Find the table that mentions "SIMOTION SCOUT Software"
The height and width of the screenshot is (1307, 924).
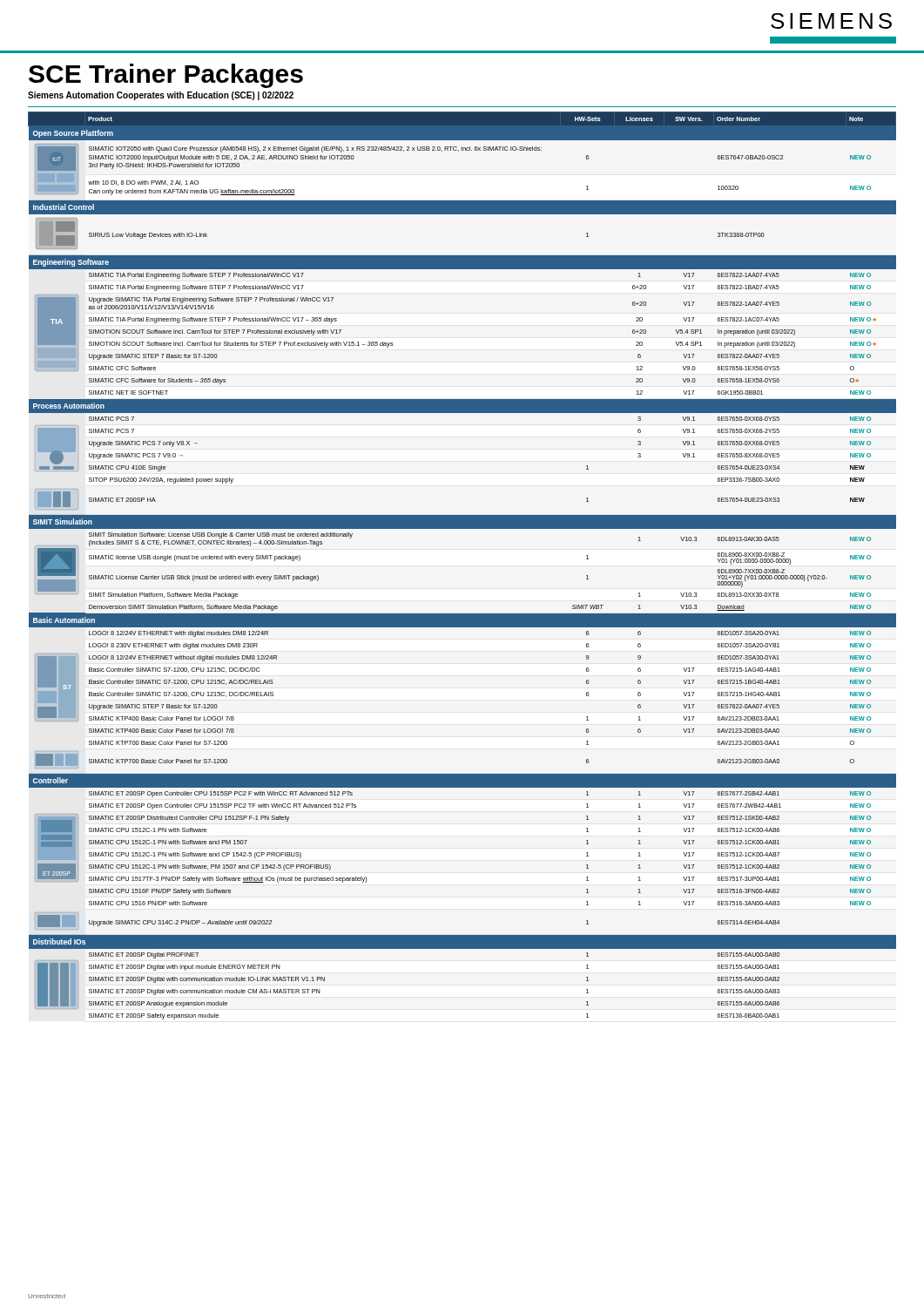(462, 697)
